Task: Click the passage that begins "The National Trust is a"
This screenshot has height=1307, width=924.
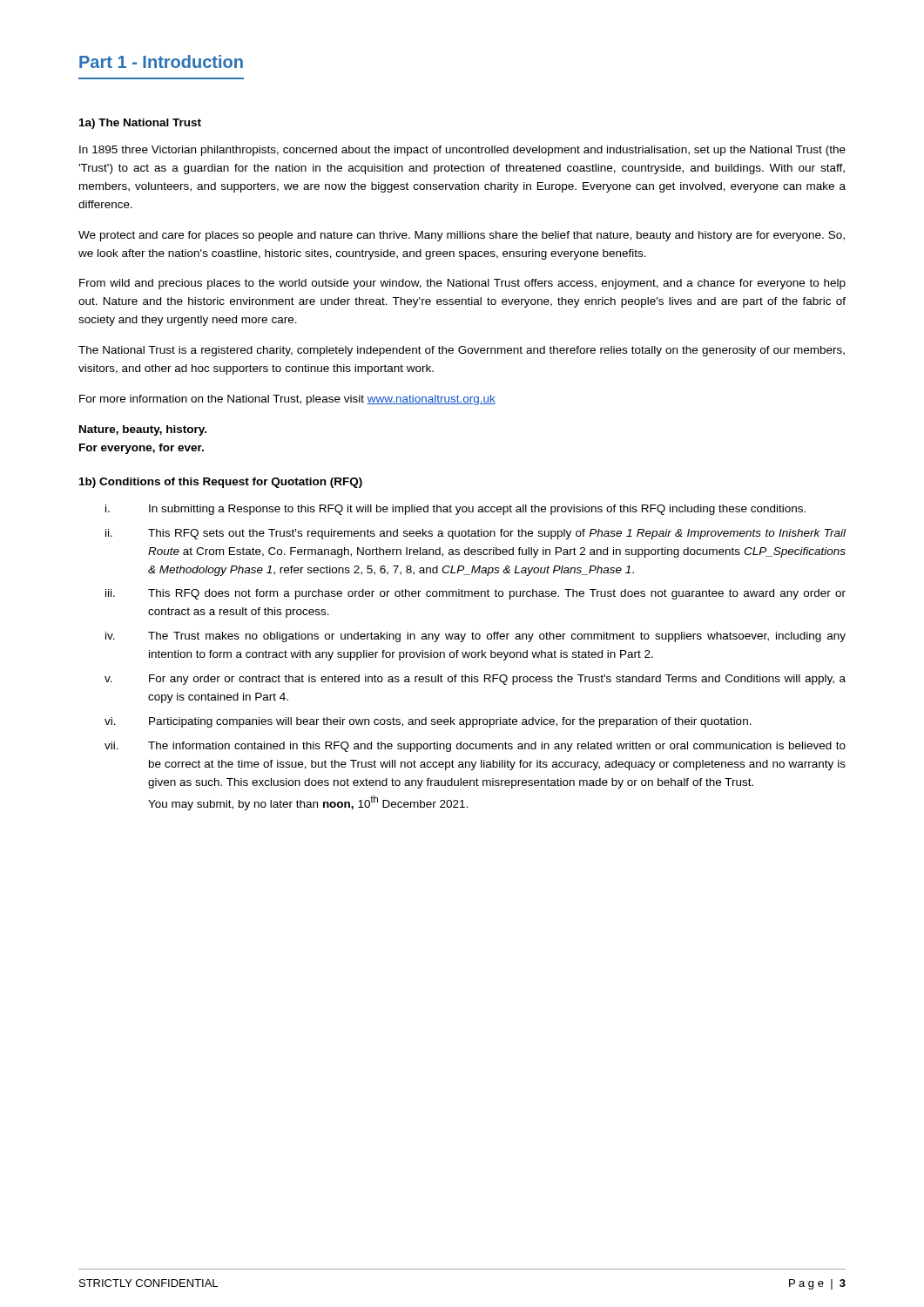Action: click(462, 359)
